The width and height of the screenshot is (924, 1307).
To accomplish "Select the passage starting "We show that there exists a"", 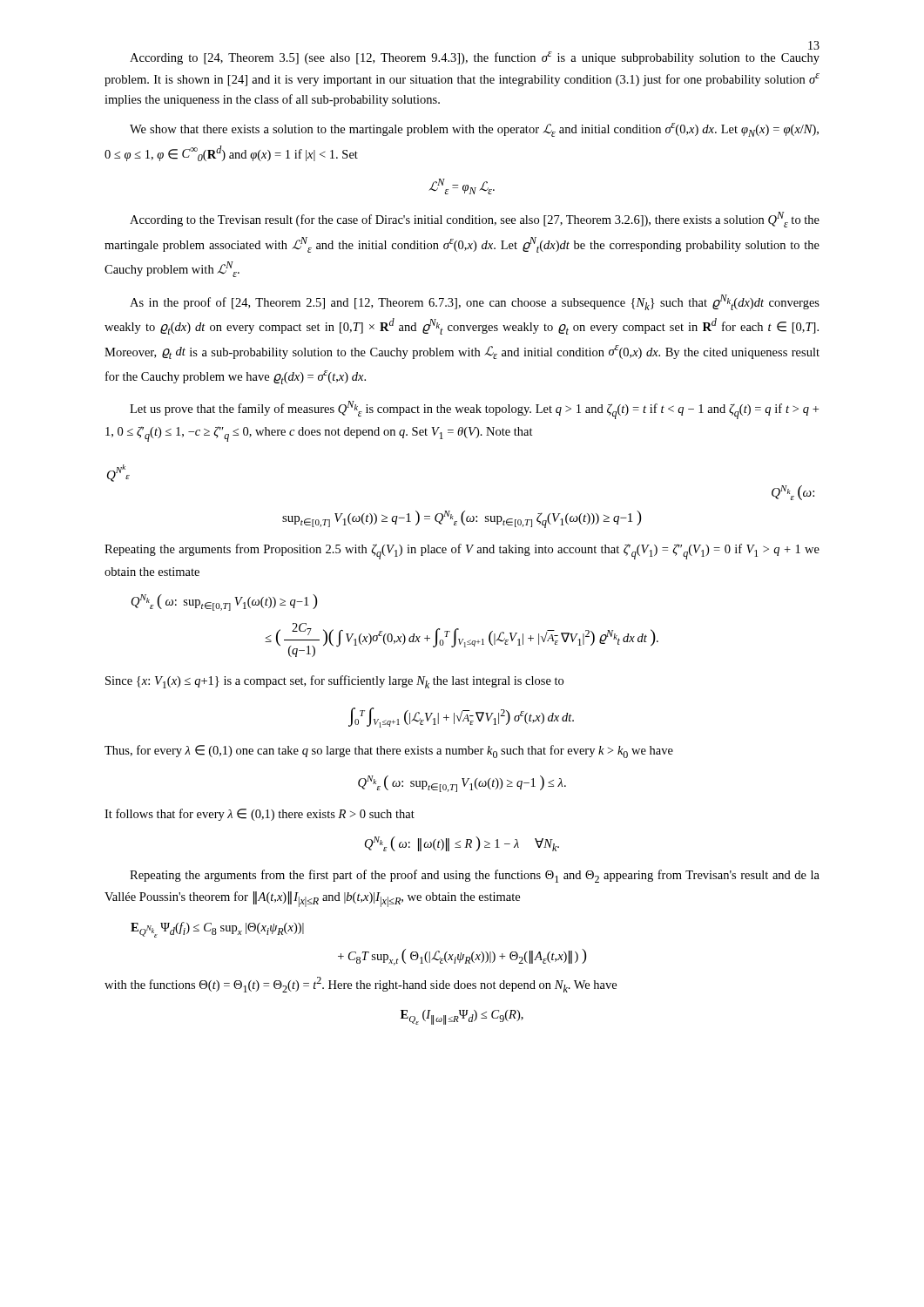I will click(x=462, y=142).
